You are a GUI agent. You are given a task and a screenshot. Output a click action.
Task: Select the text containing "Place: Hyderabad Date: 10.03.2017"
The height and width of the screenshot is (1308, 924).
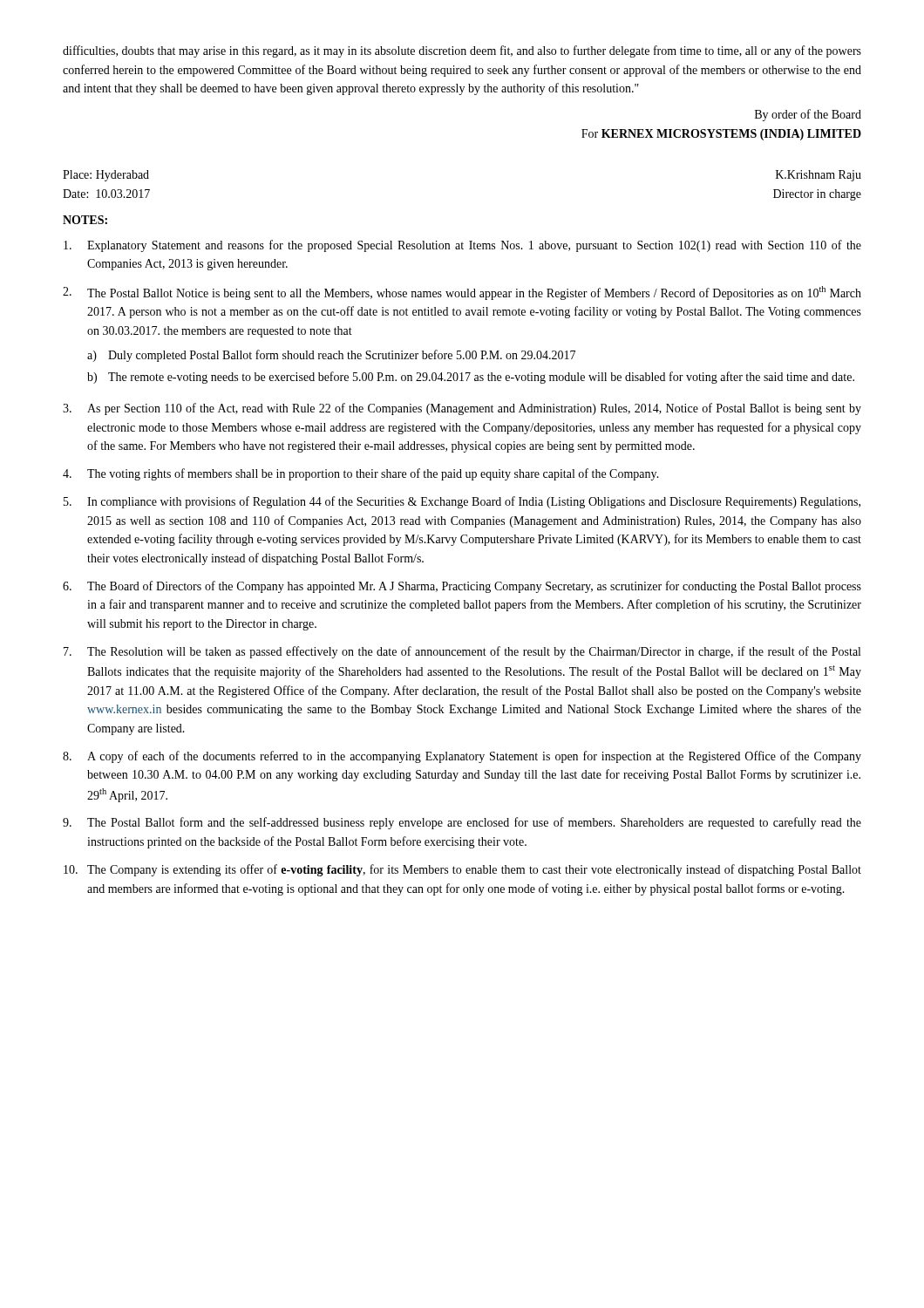106,184
